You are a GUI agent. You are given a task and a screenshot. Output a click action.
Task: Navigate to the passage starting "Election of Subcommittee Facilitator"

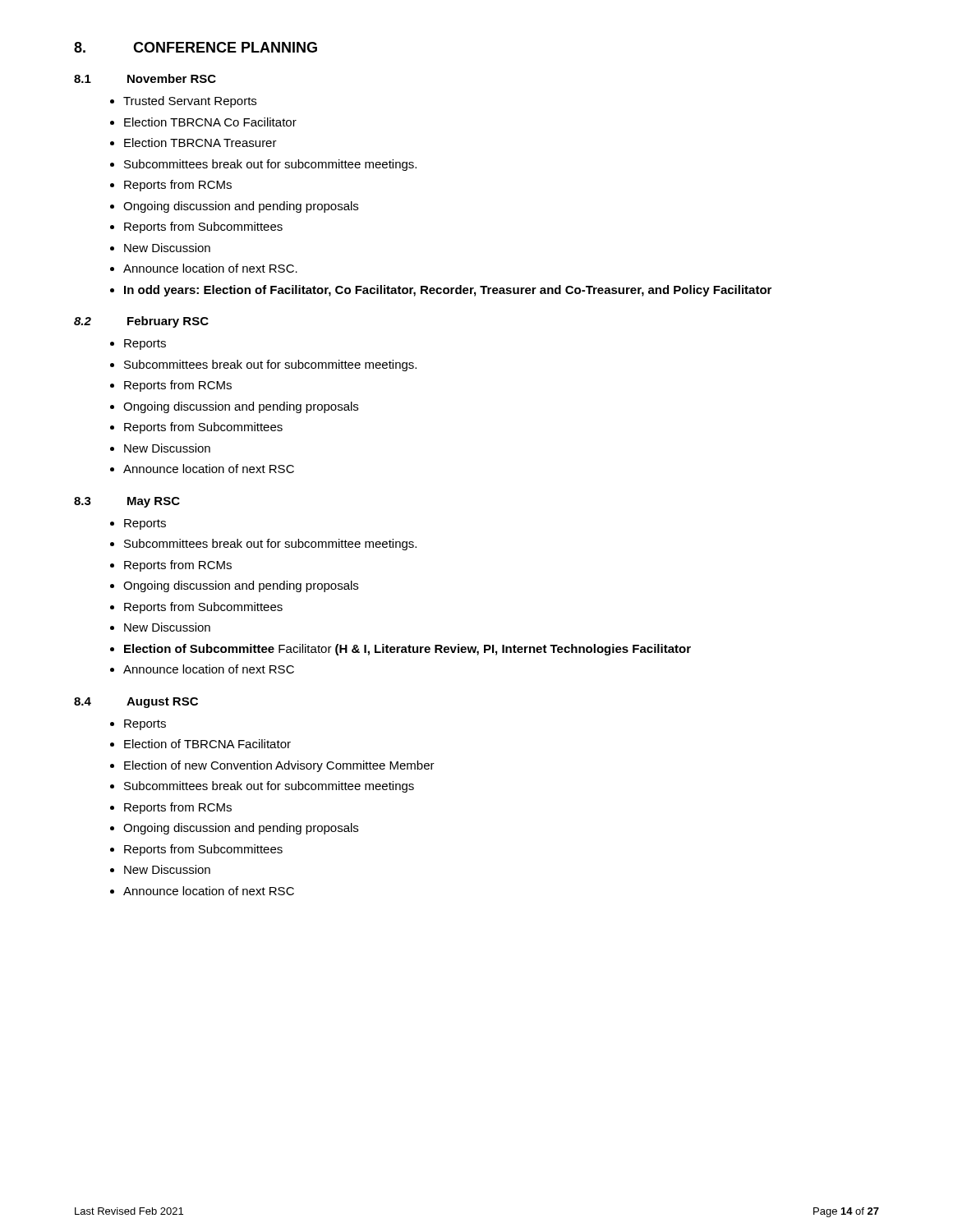[501, 649]
